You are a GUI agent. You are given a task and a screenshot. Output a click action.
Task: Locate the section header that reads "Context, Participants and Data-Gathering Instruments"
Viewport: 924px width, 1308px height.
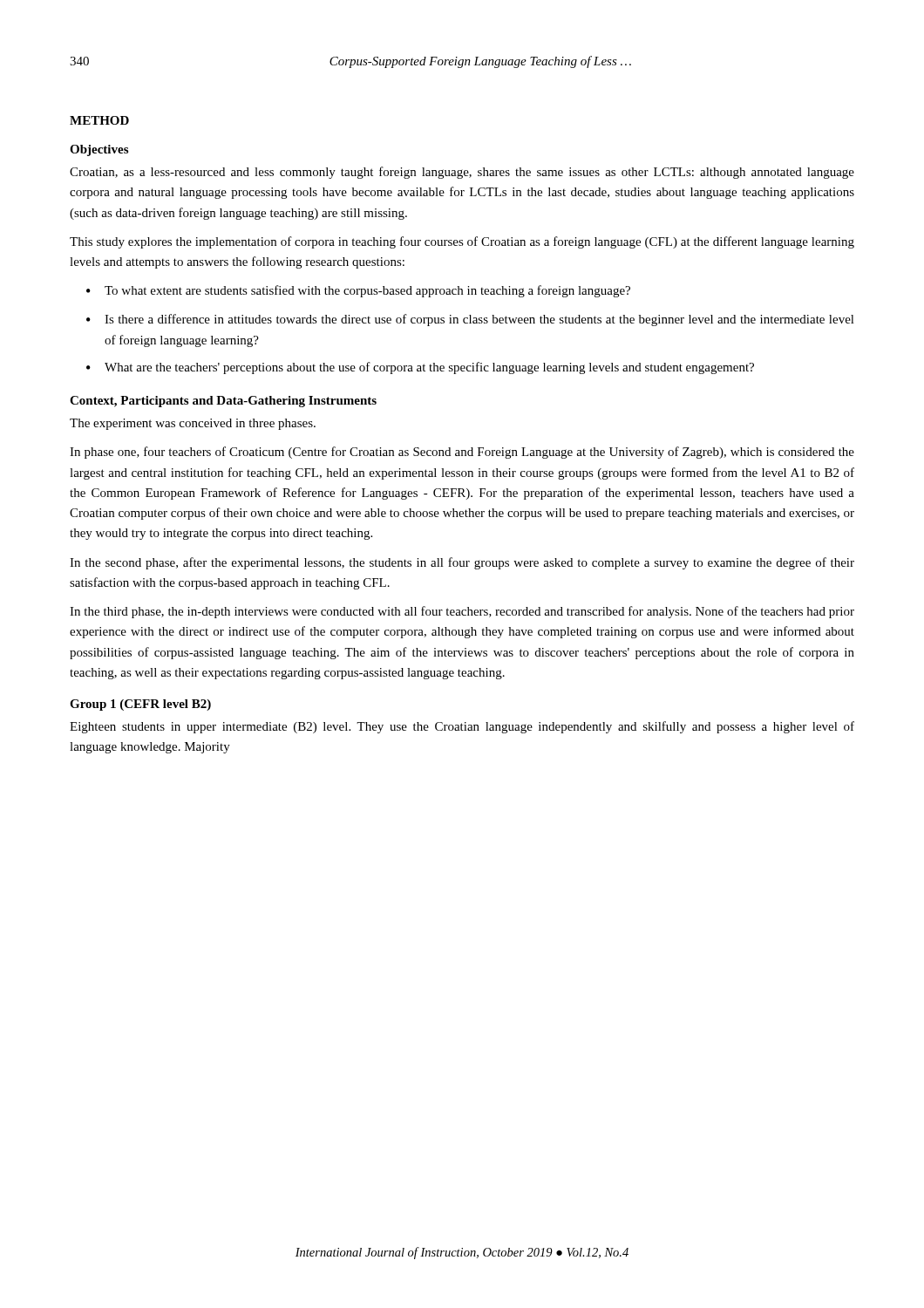pos(223,400)
